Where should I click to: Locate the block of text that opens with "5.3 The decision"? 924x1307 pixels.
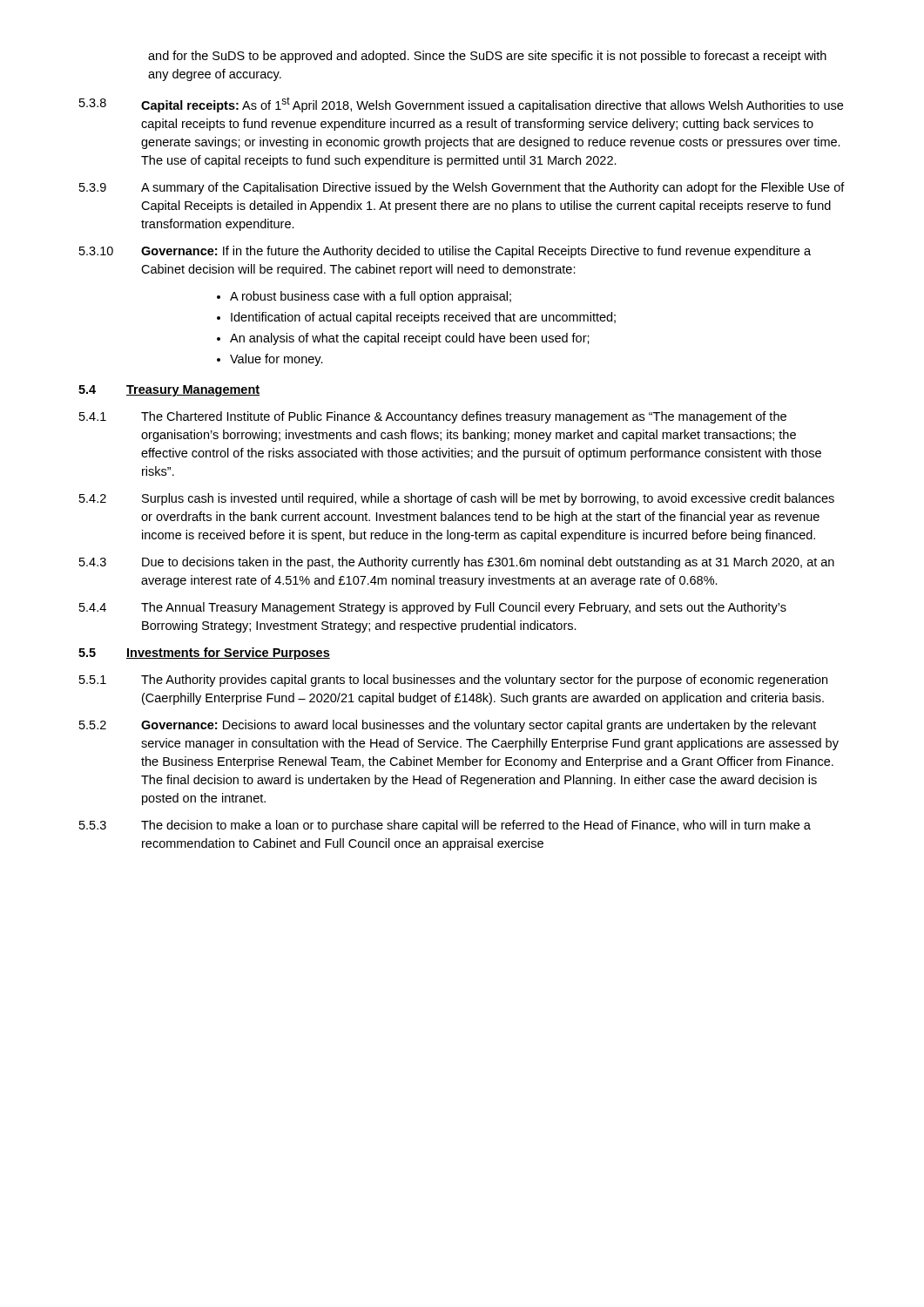coord(462,835)
